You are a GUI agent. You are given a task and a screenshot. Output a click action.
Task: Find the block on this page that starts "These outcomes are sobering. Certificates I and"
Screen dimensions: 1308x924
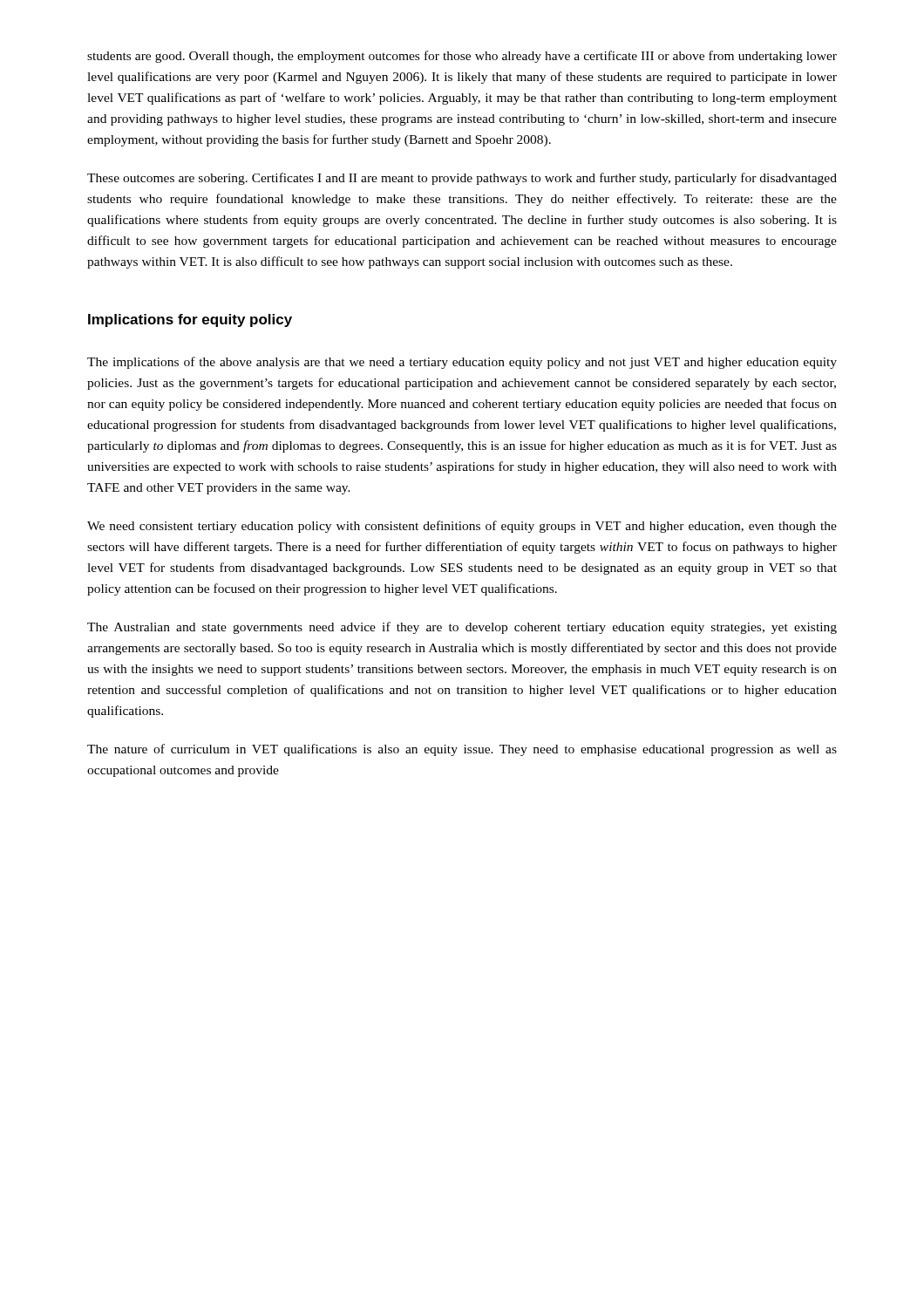[x=462, y=219]
